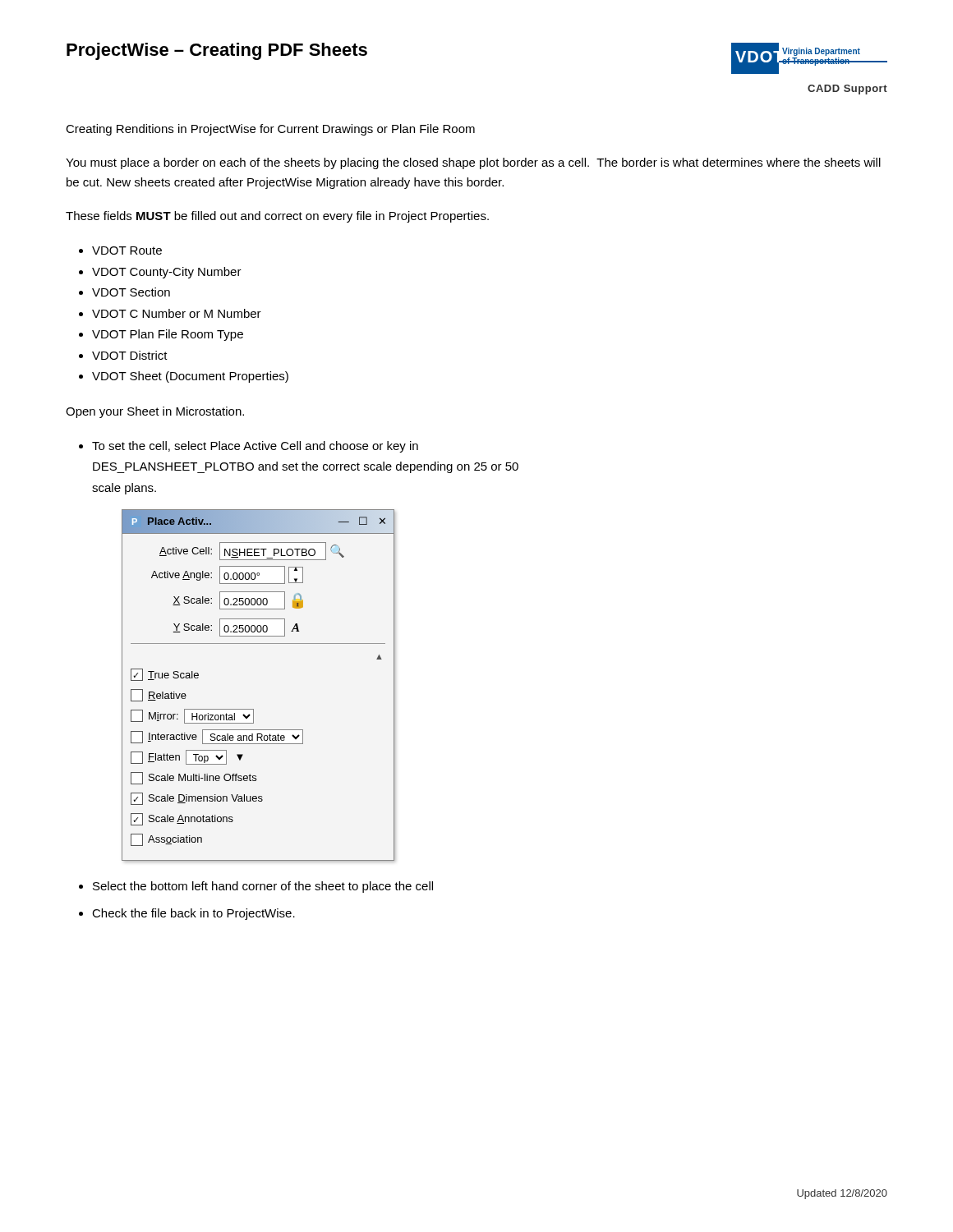This screenshot has width=953, height=1232.
Task: Point to the block beginning "Check the file"
Action: click(x=194, y=913)
